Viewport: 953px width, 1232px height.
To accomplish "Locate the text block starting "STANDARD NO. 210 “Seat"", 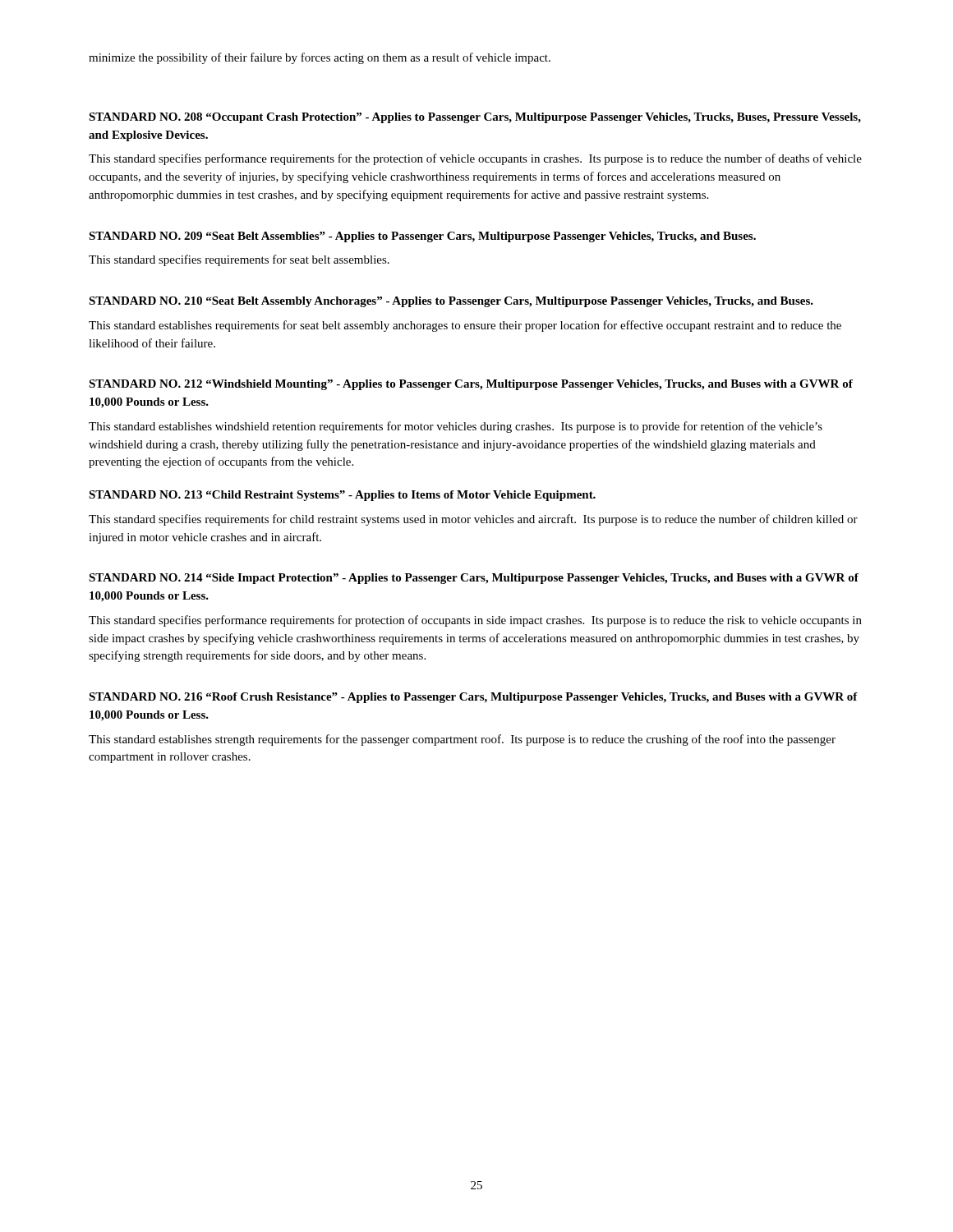I will 451,301.
